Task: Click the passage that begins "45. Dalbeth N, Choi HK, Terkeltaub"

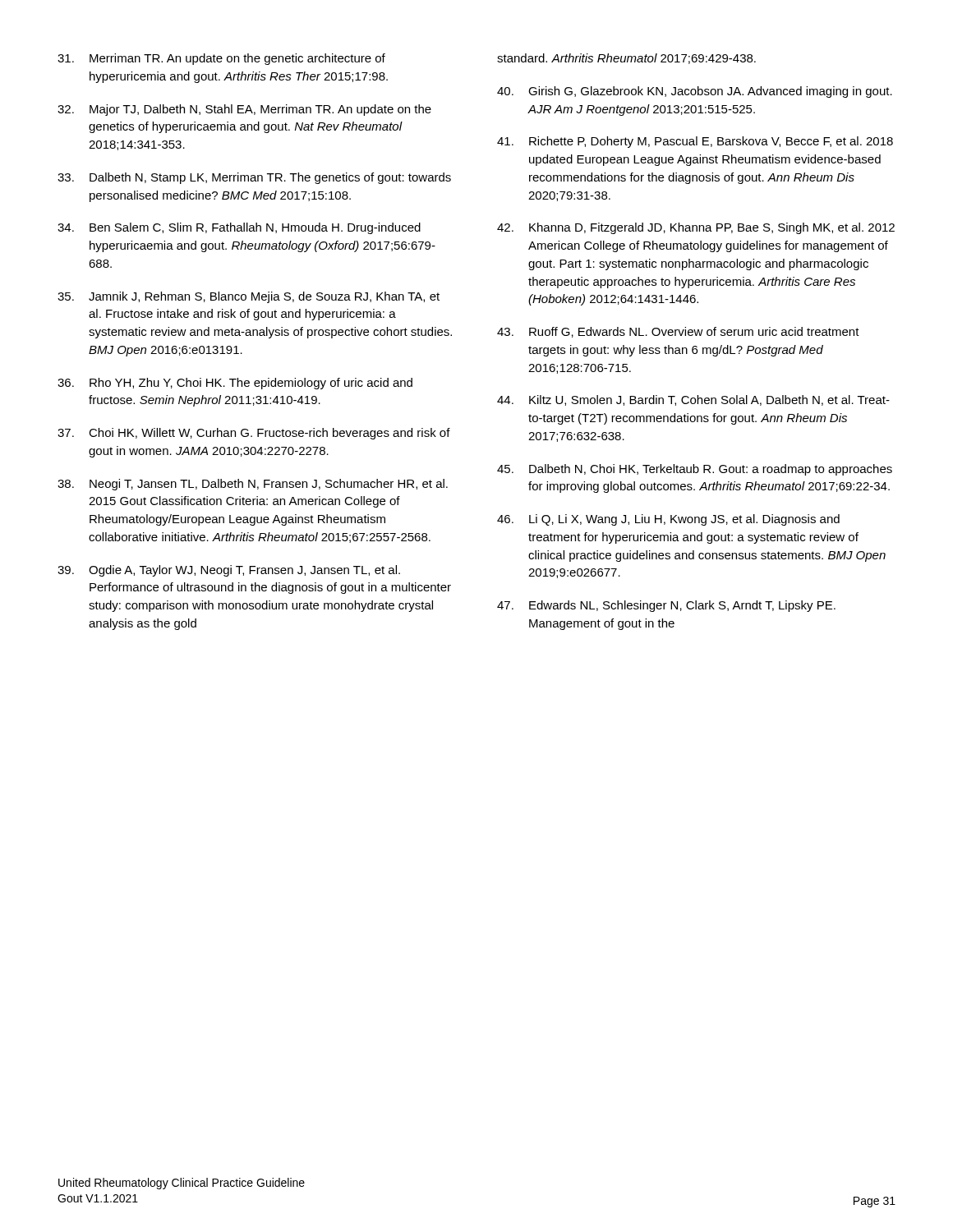Action: coord(696,477)
